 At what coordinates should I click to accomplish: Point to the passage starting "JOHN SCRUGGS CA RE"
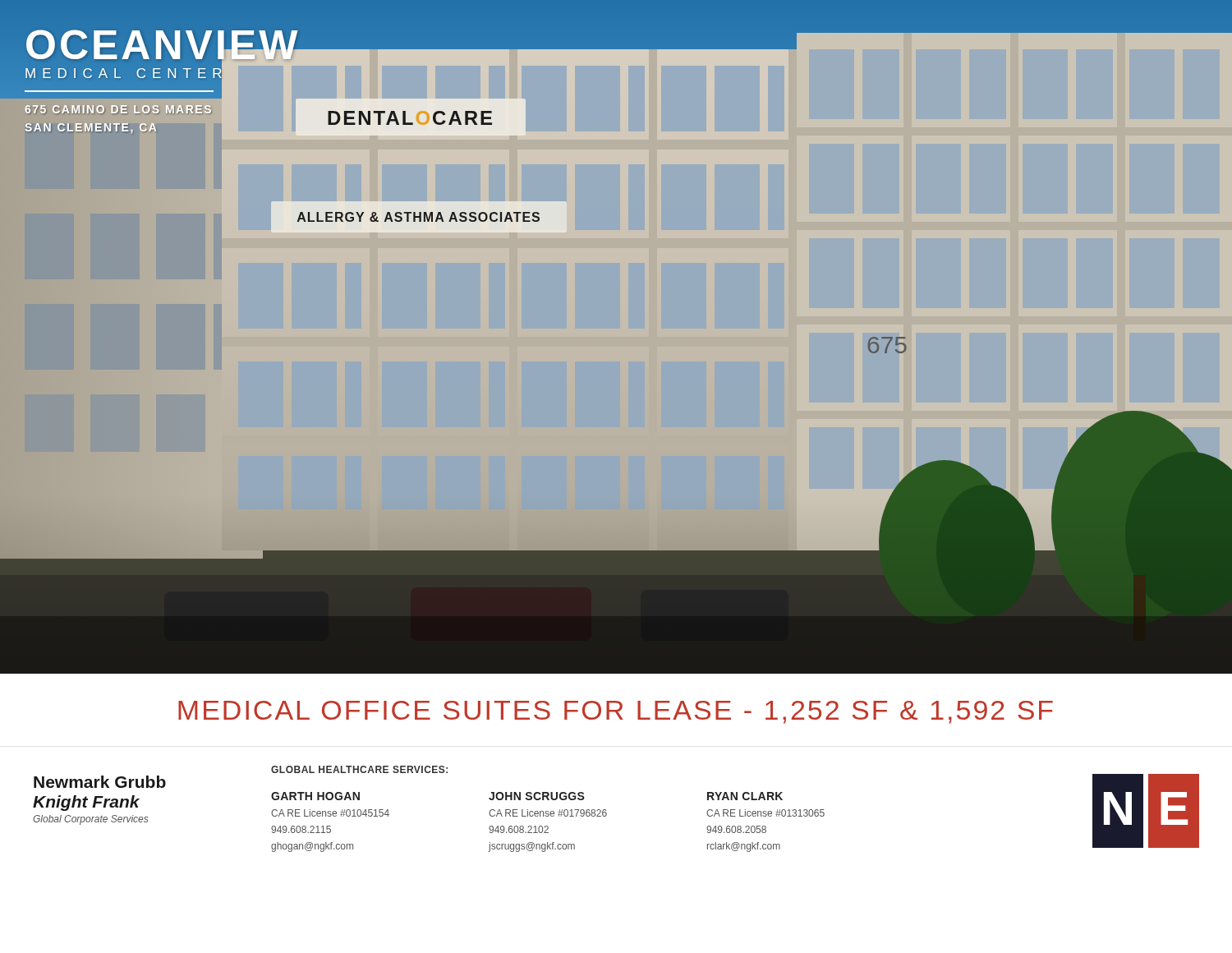pyautogui.click(x=548, y=821)
